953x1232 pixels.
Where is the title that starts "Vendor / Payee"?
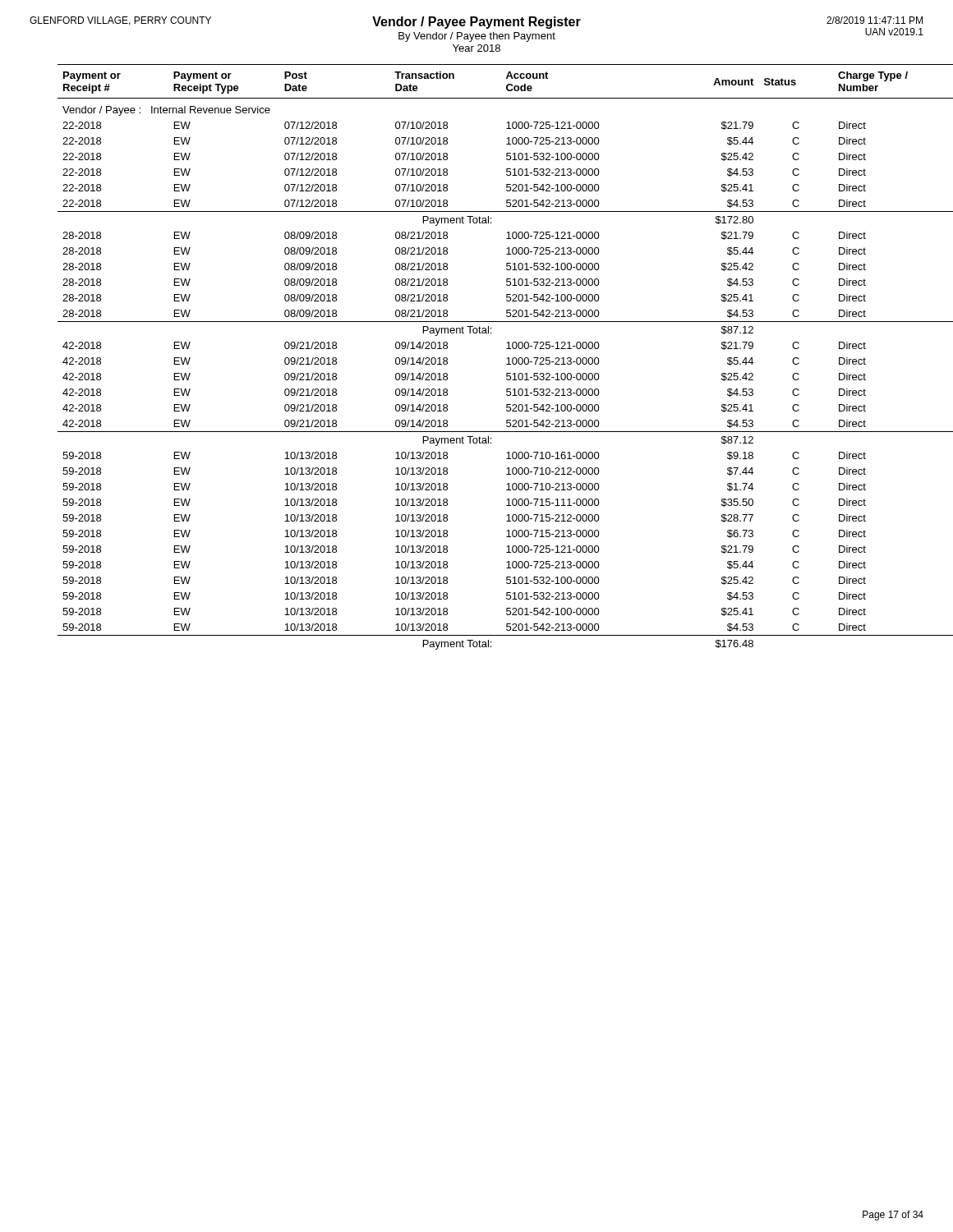coord(476,22)
